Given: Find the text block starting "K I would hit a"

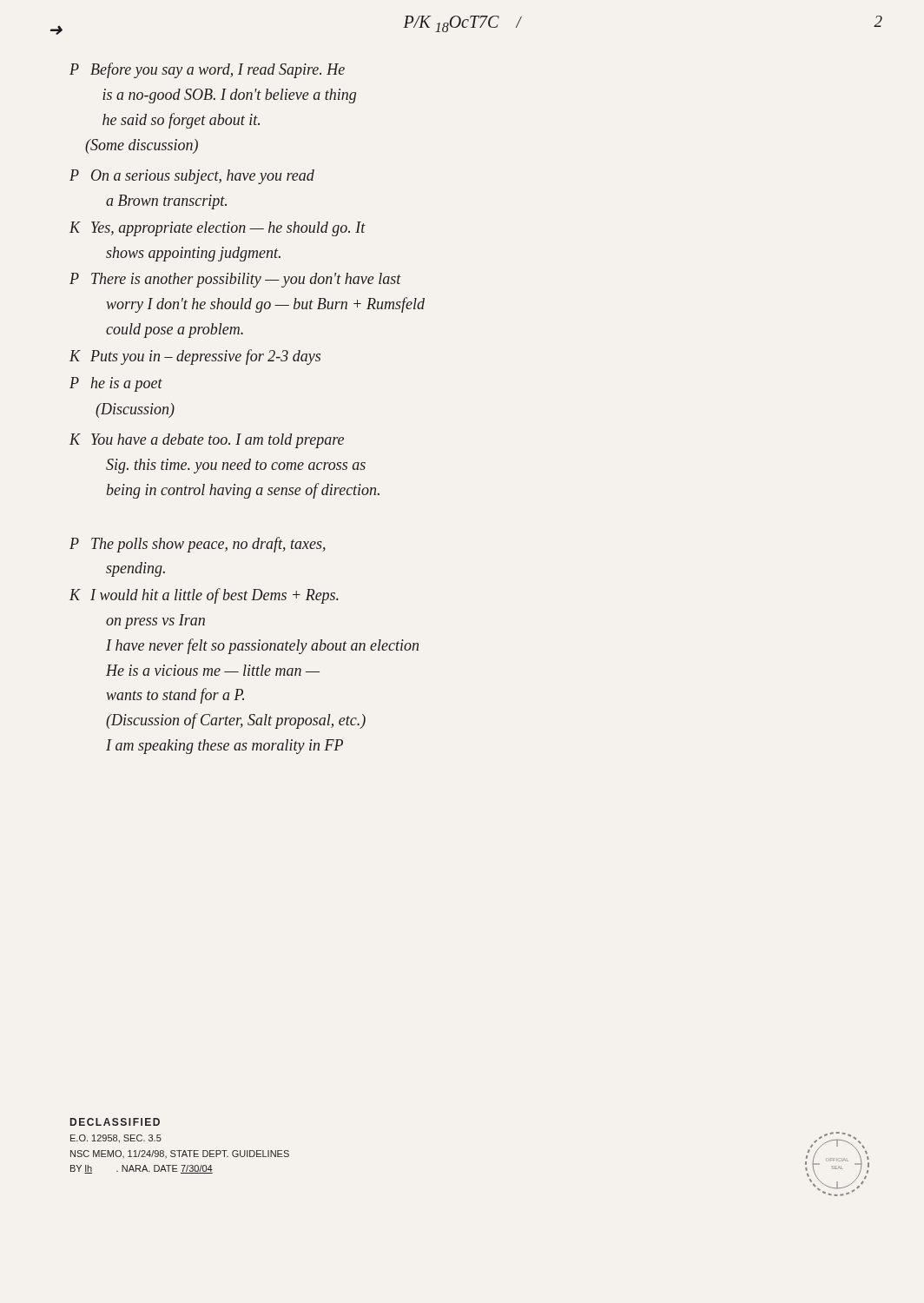Looking at the screenshot, I should click(204, 596).
